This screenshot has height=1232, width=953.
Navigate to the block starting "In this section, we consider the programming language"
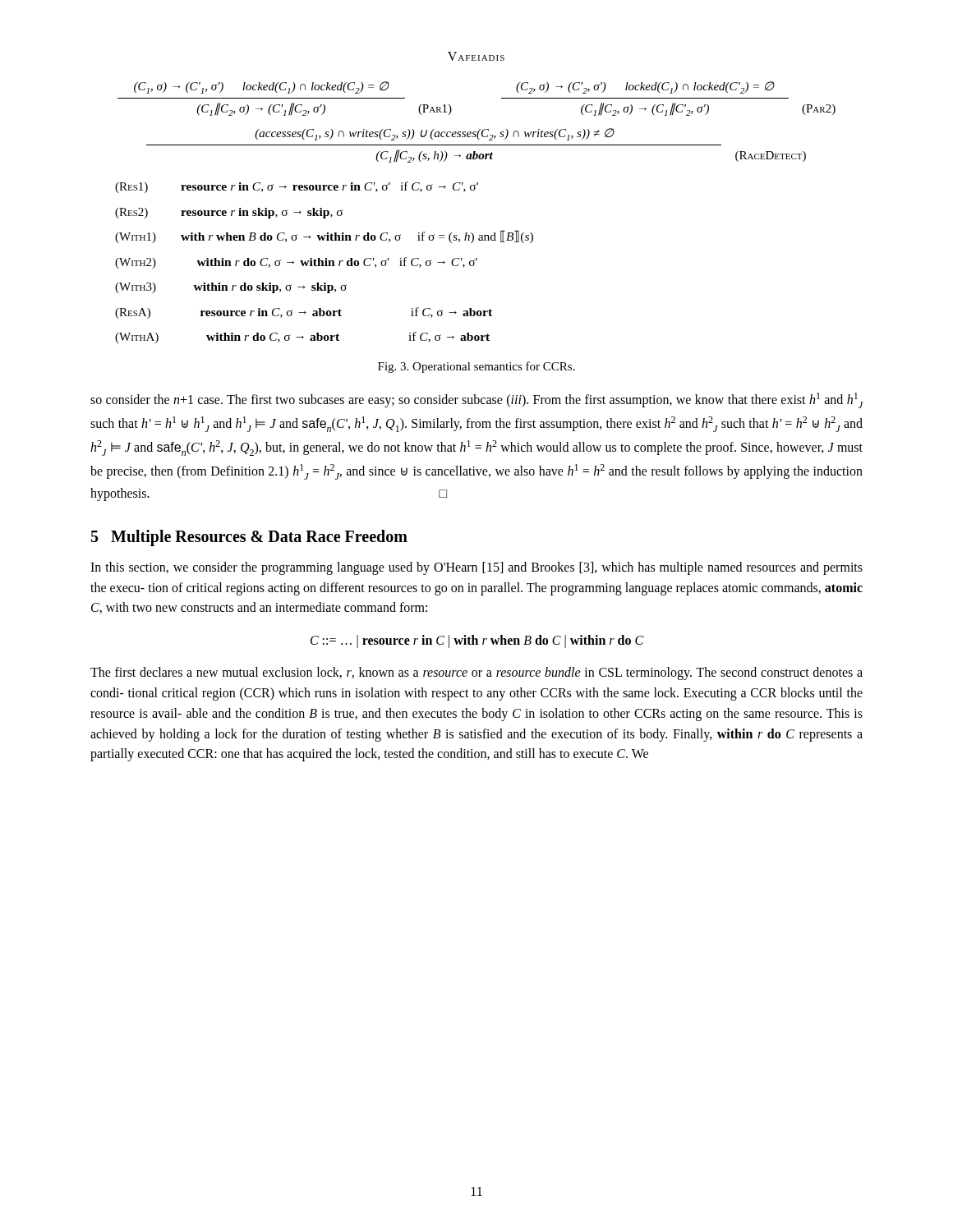476,587
